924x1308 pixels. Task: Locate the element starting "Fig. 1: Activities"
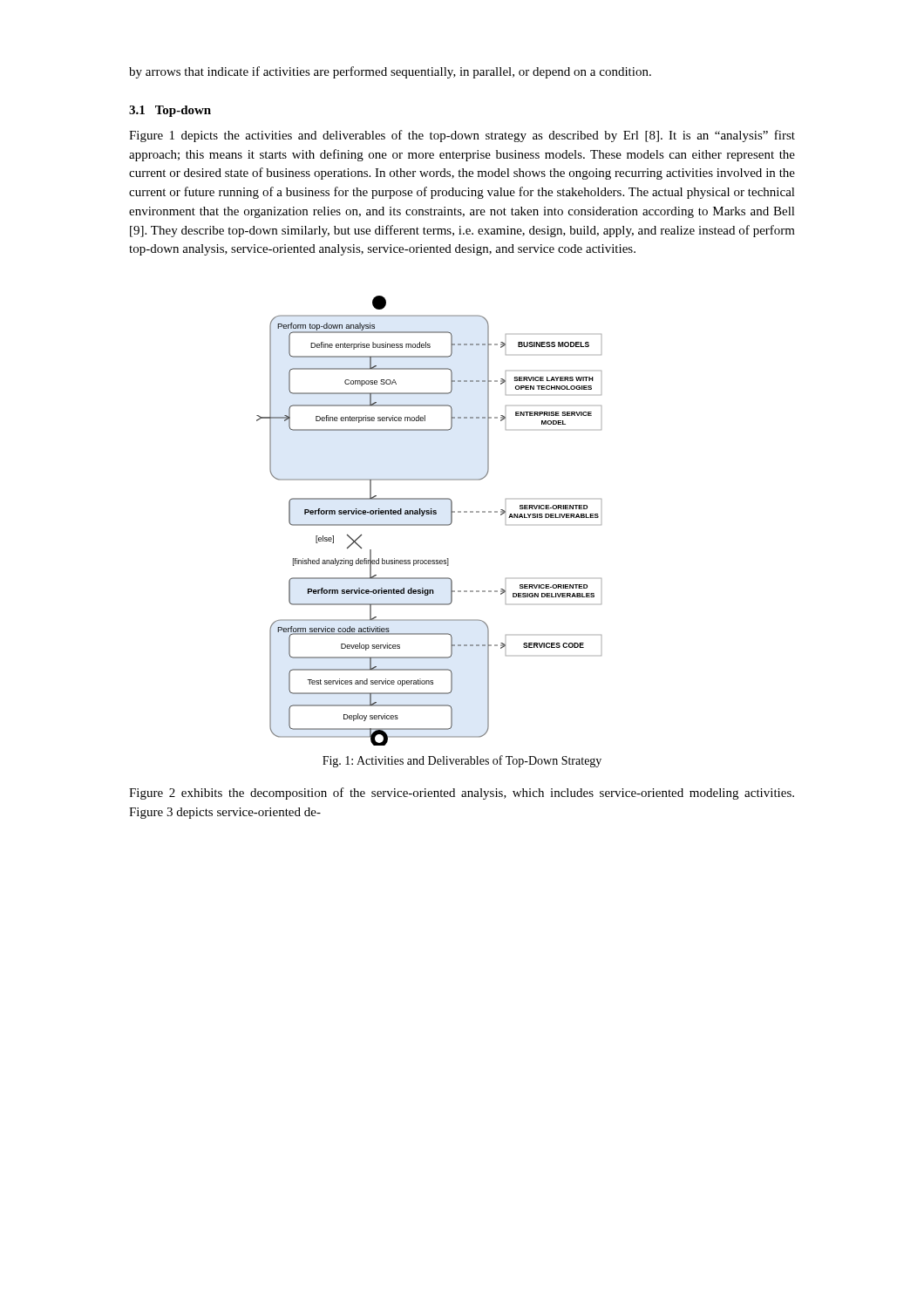click(462, 761)
